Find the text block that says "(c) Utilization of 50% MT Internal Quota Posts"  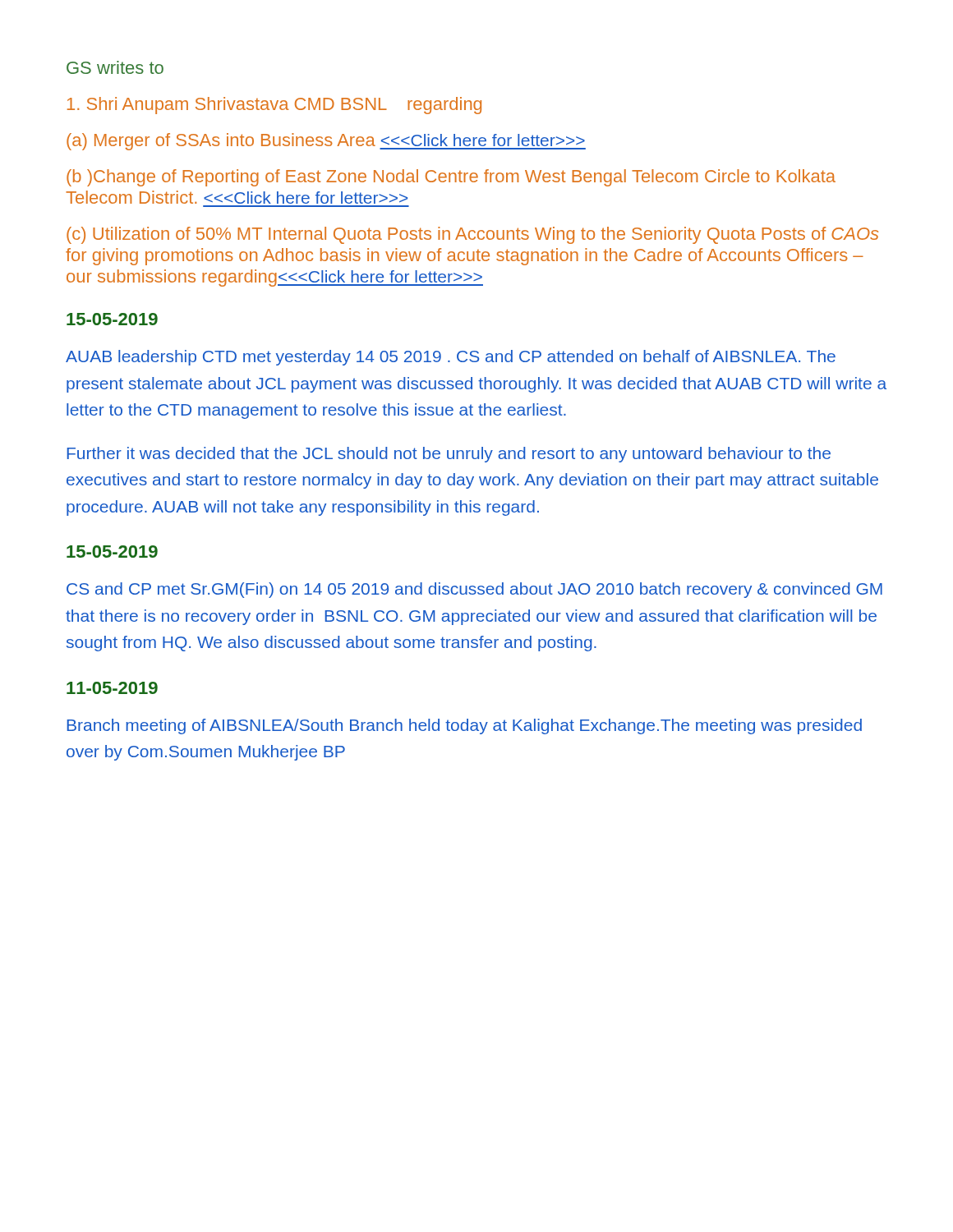point(472,255)
